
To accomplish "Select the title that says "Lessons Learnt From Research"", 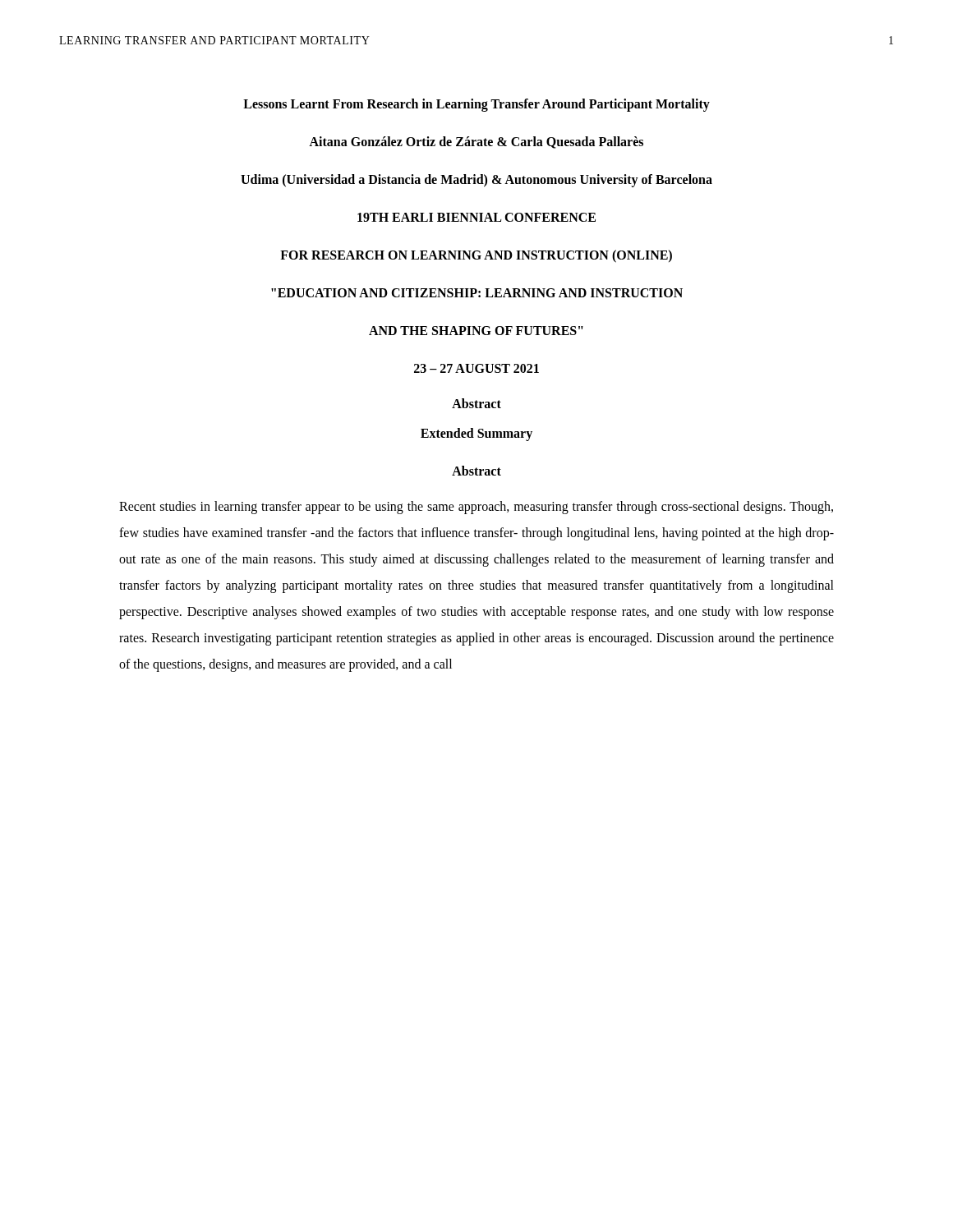I will tap(476, 104).
